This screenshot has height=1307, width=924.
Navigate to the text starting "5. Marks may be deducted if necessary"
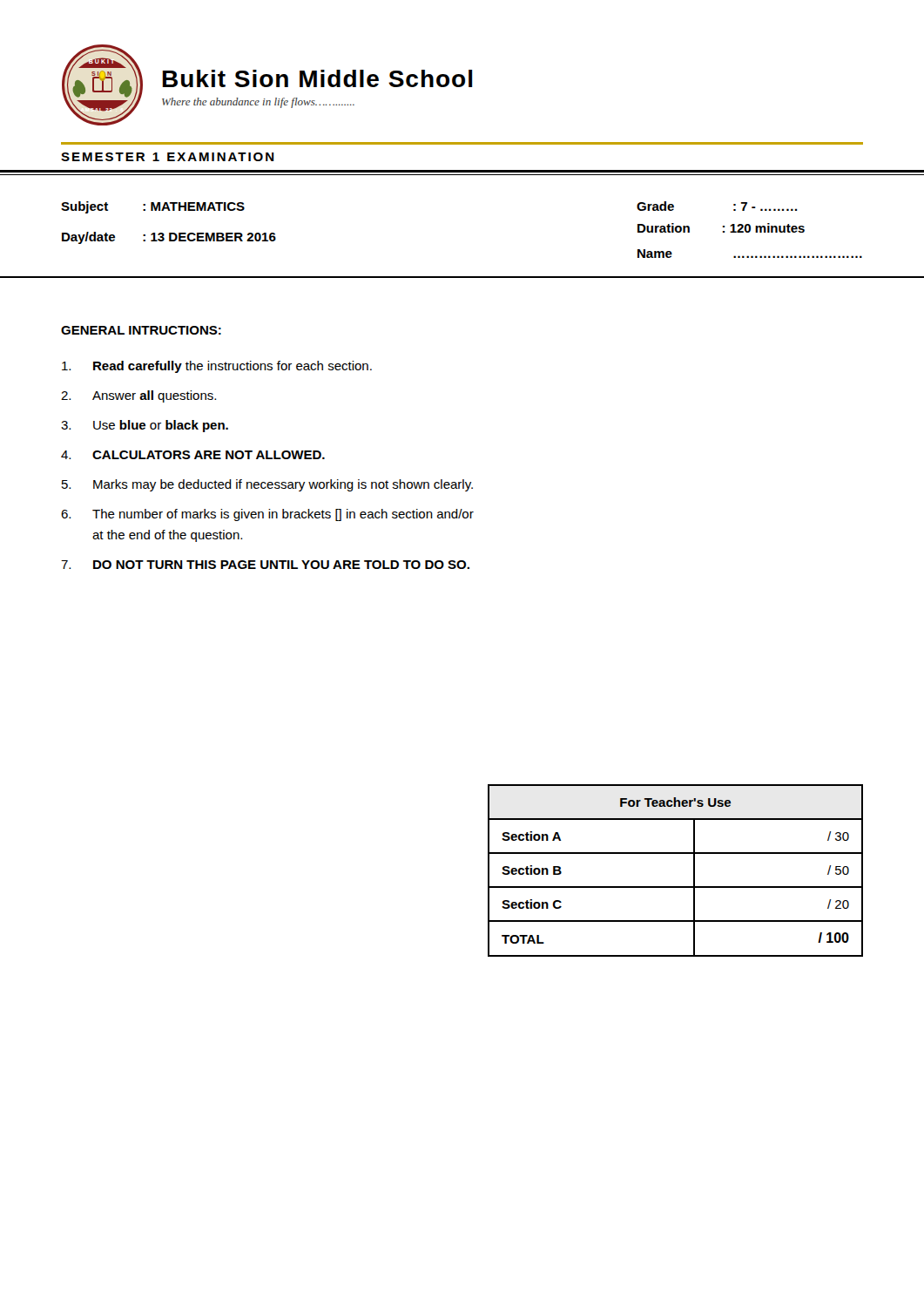[462, 485]
